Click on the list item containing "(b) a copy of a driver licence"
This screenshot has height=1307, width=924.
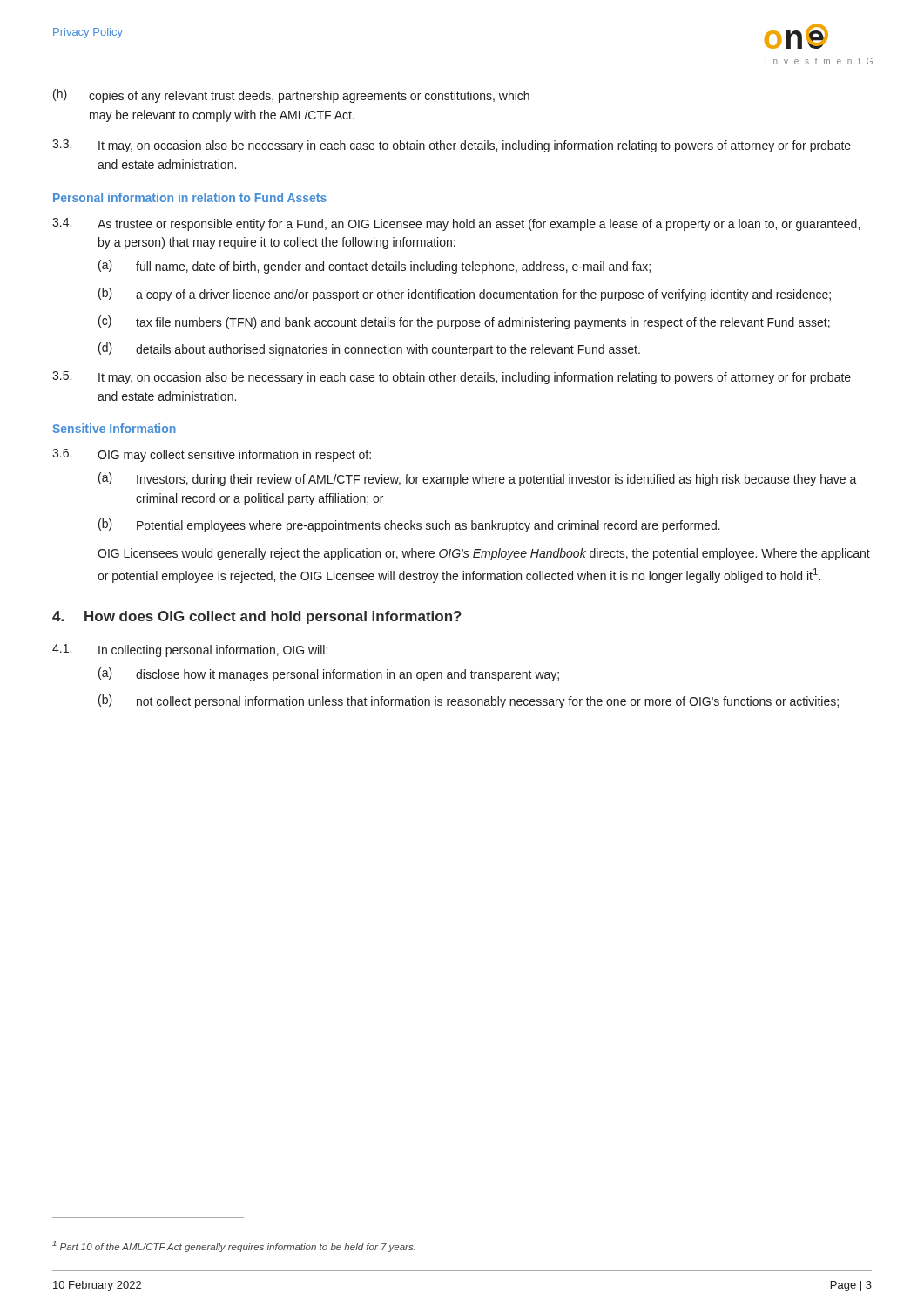(x=465, y=295)
